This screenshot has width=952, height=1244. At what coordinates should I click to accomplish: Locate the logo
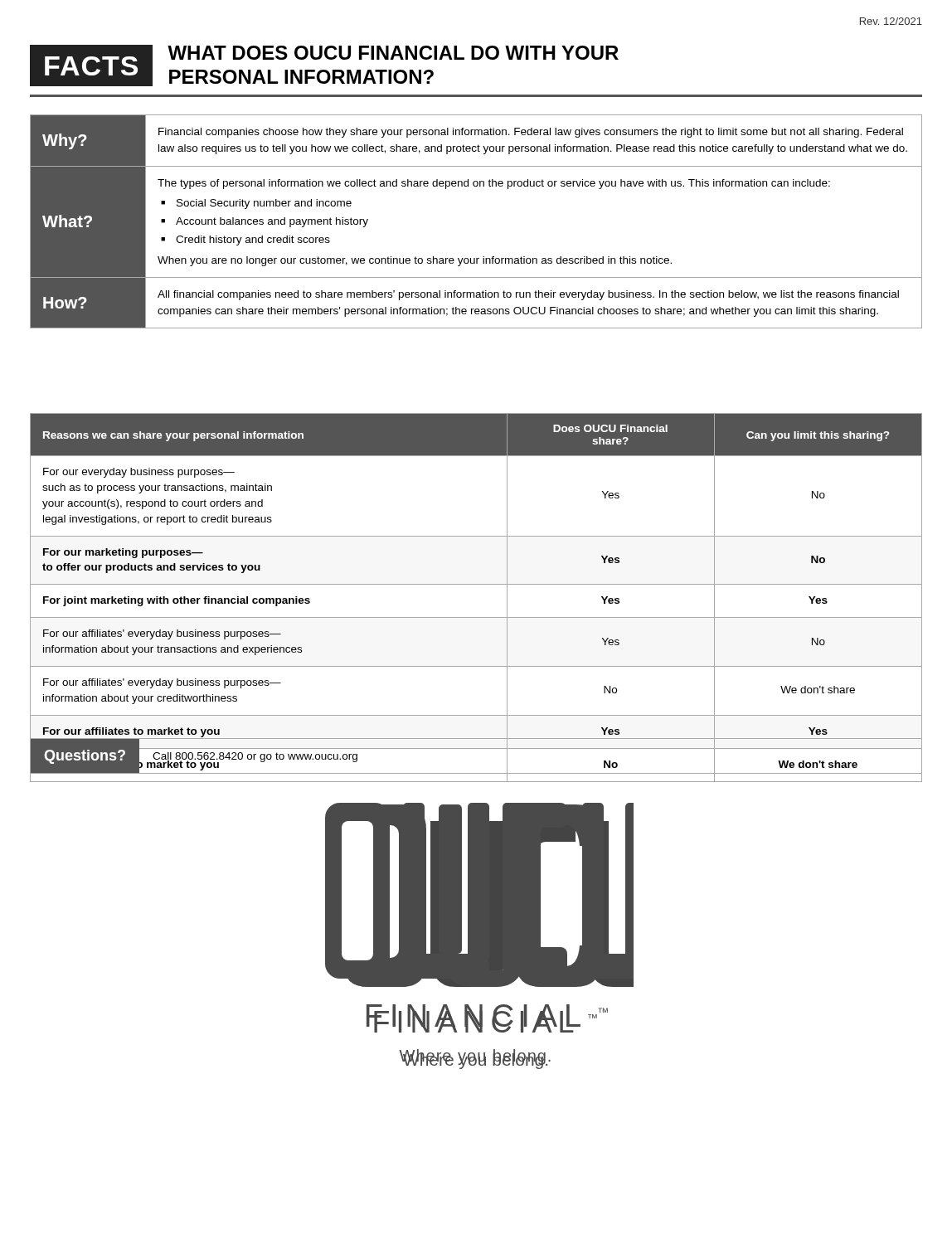coord(476,954)
